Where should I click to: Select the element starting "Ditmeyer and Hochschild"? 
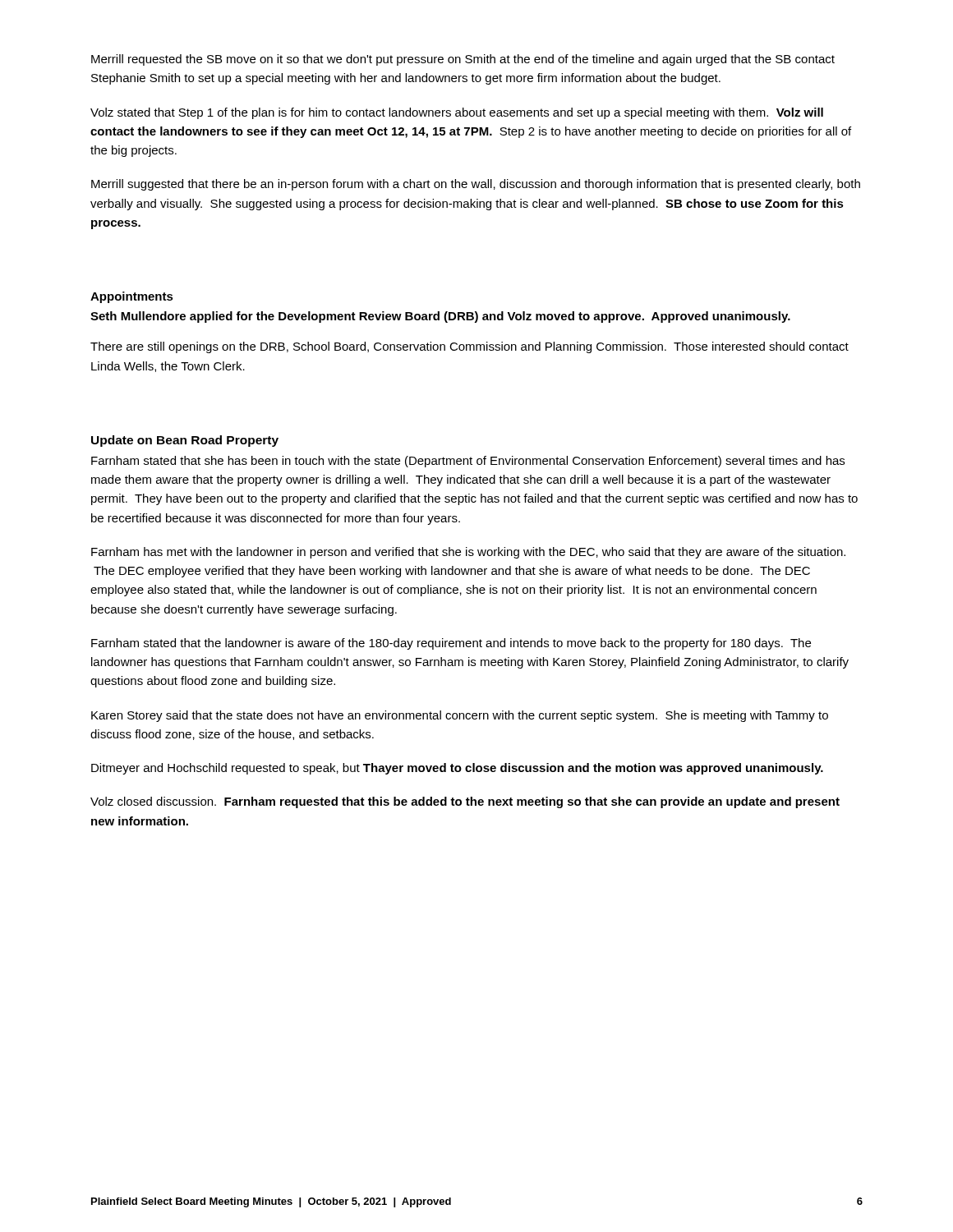point(457,768)
